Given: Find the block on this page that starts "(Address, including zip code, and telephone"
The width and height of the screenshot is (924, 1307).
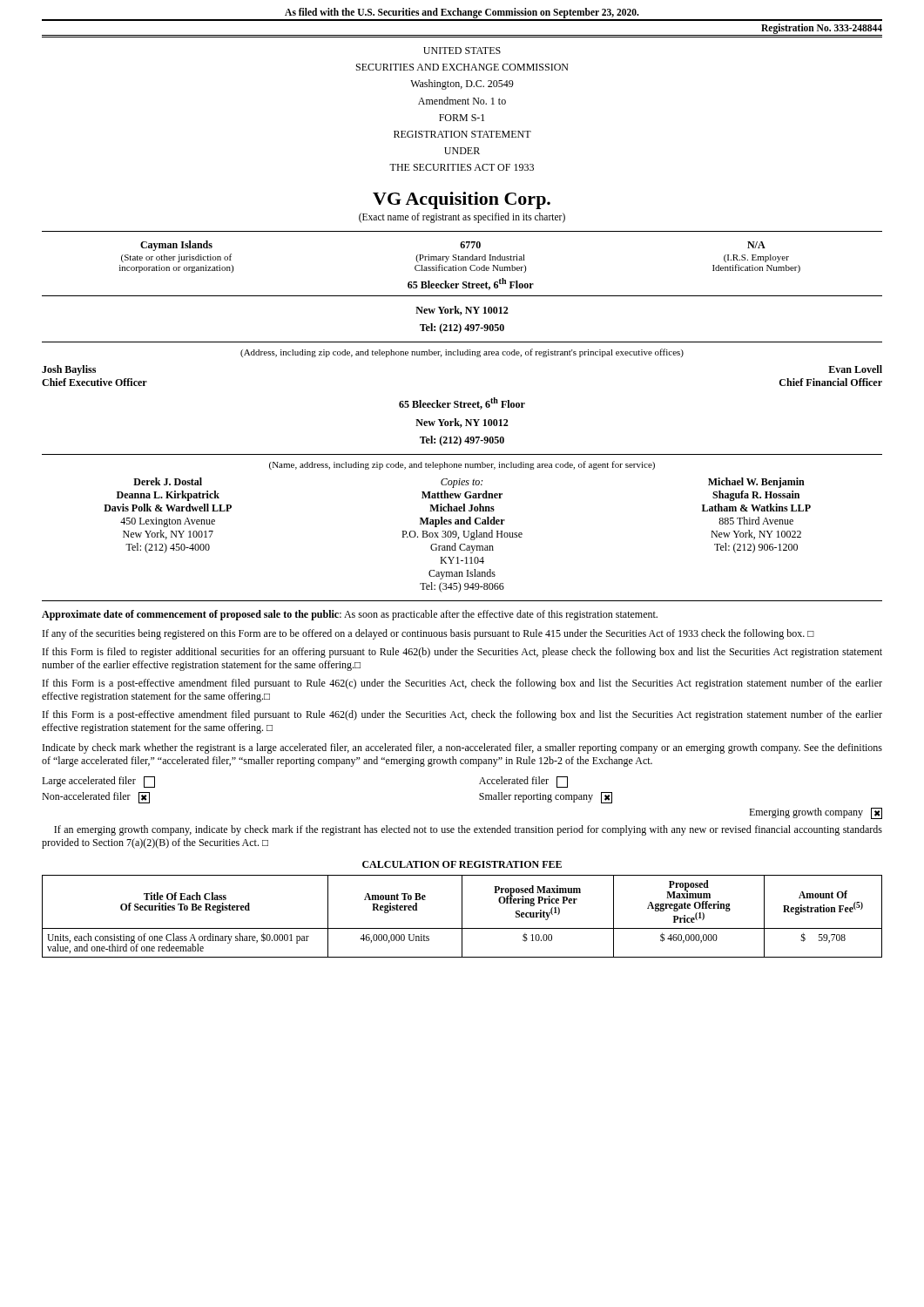Looking at the screenshot, I should coord(462,352).
